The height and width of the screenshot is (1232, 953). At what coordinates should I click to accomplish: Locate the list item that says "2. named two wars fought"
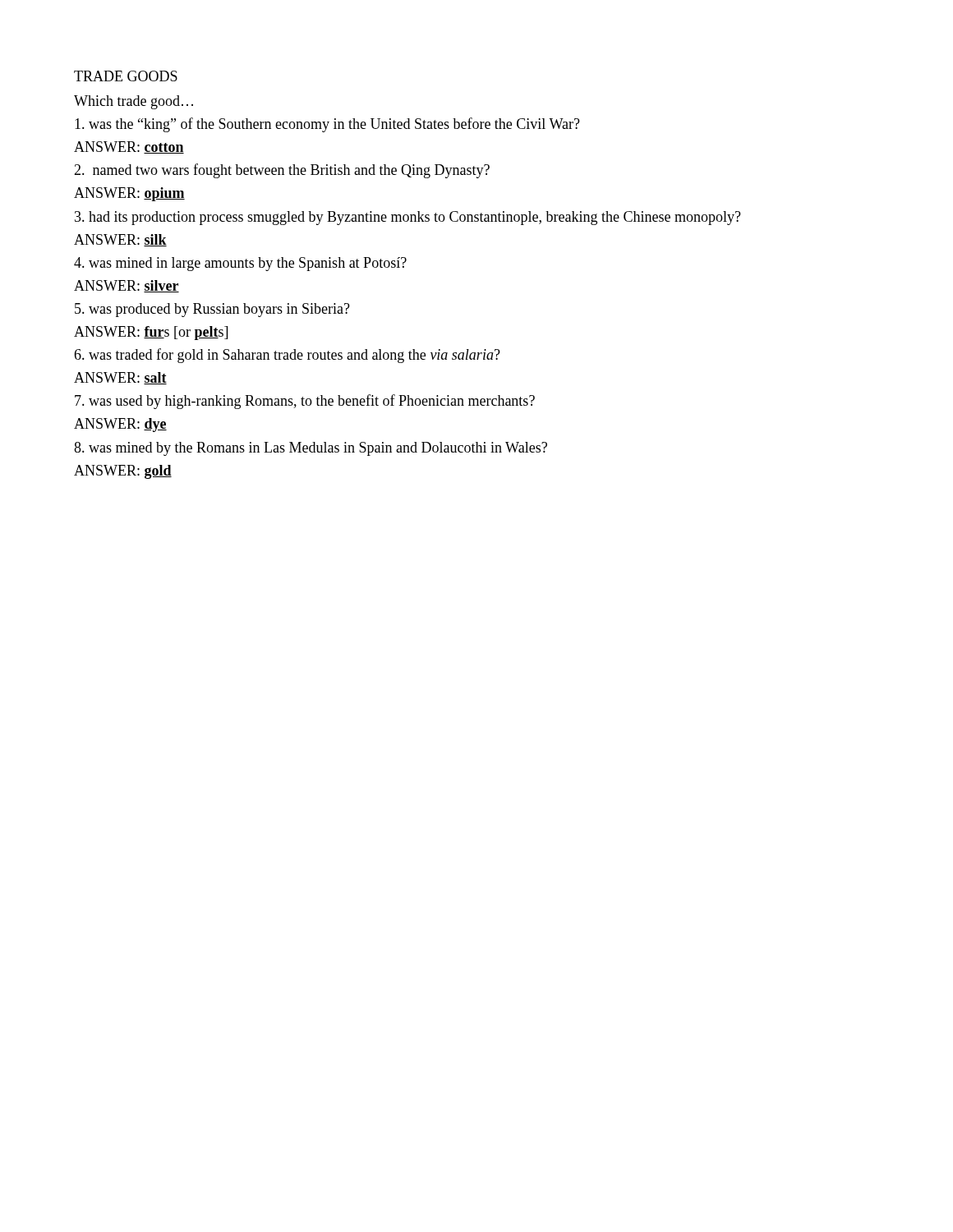282,170
